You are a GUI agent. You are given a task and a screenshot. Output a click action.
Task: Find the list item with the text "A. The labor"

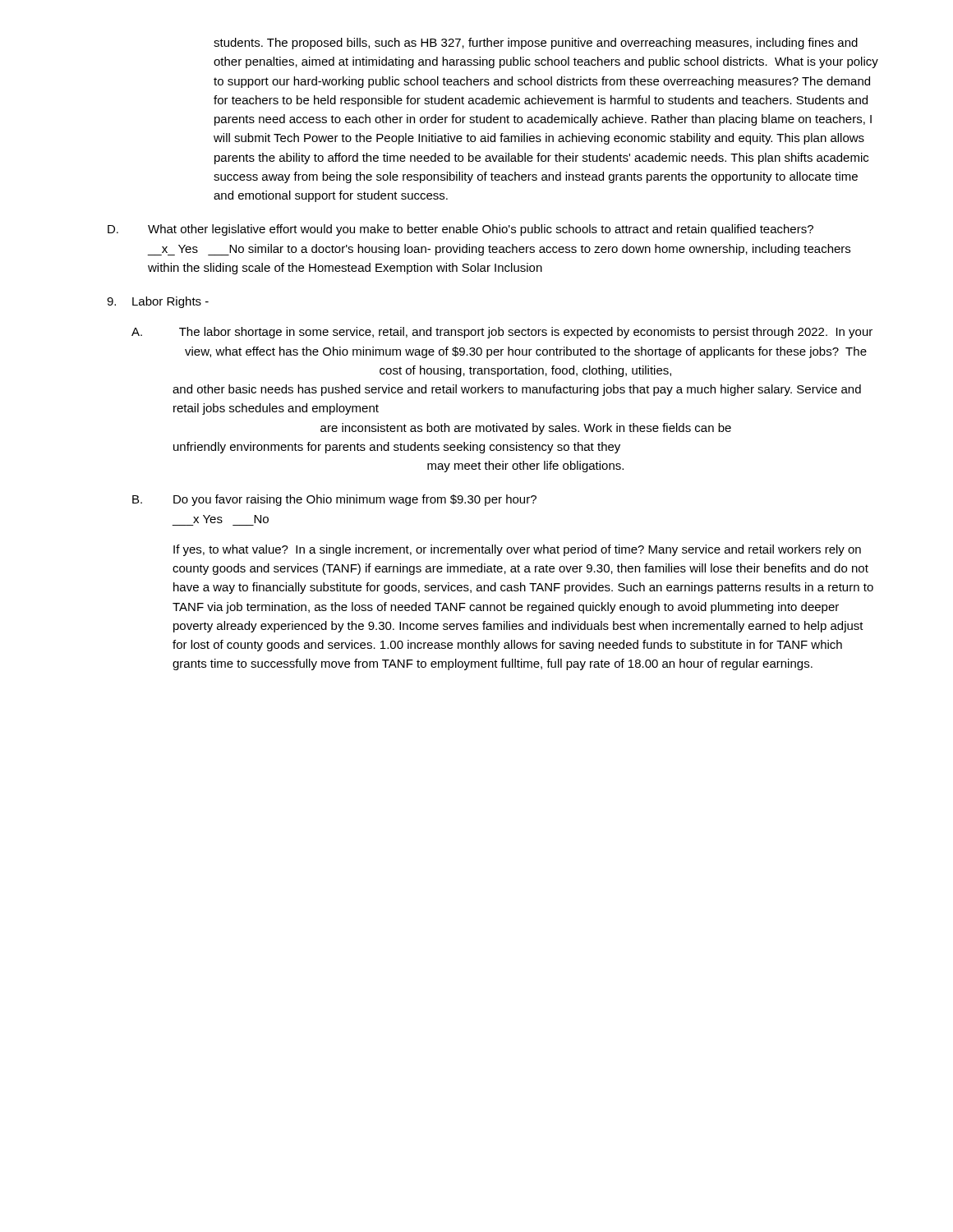pyautogui.click(x=505, y=399)
